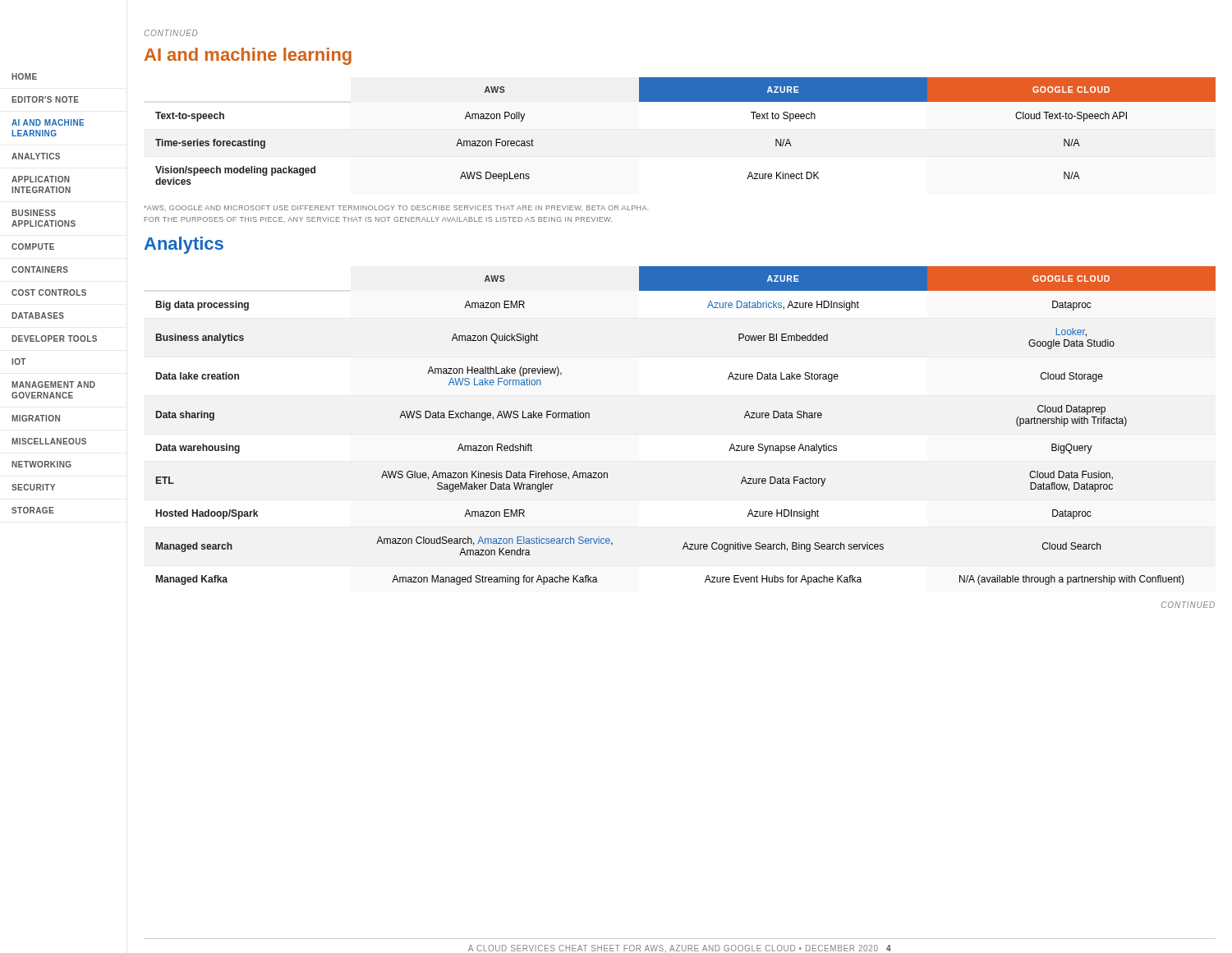The height and width of the screenshot is (953, 1232).
Task: Point to the section header beginning "AI and machine"
Action: [248, 56]
